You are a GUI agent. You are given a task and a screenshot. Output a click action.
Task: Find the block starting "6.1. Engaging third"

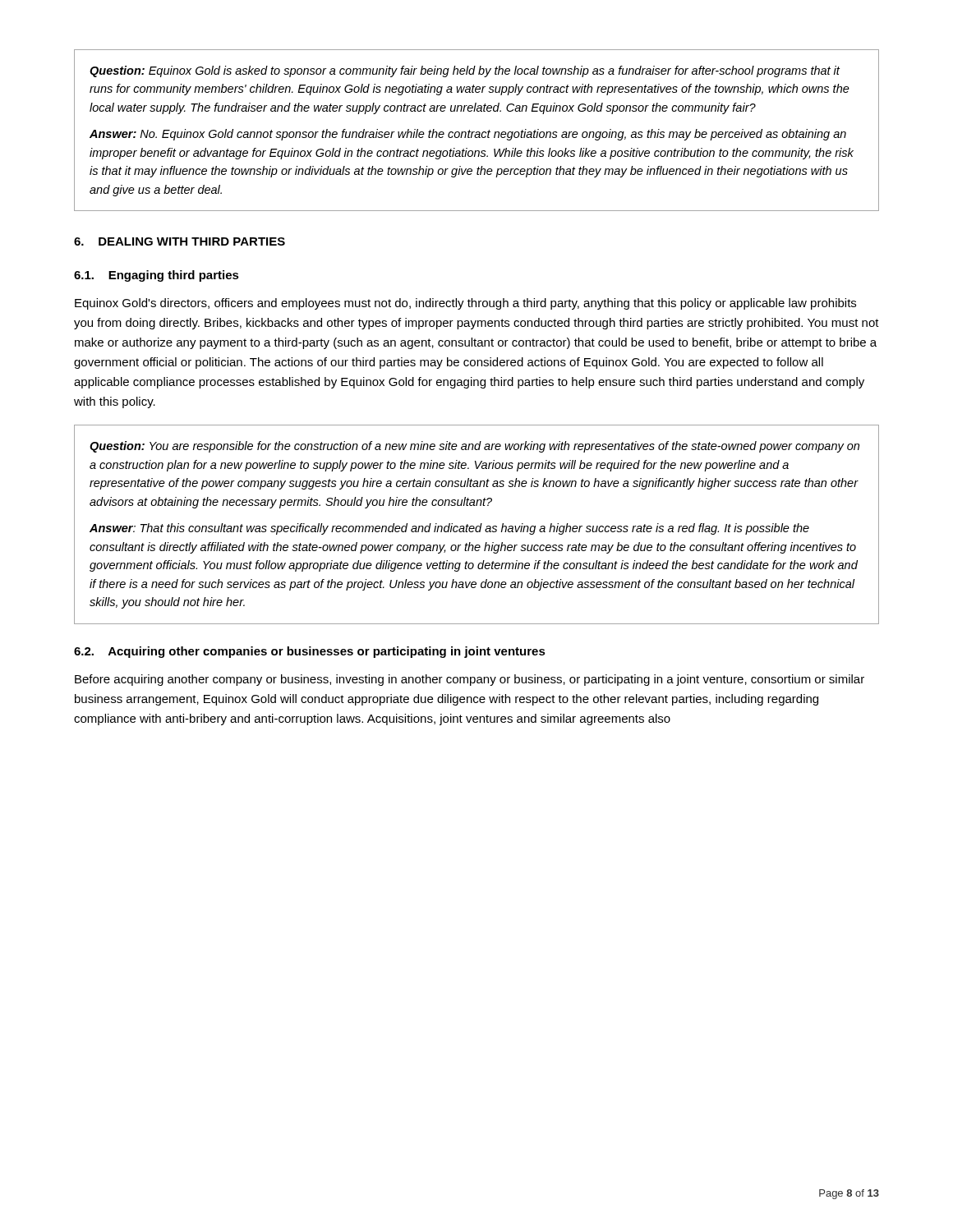pos(156,275)
